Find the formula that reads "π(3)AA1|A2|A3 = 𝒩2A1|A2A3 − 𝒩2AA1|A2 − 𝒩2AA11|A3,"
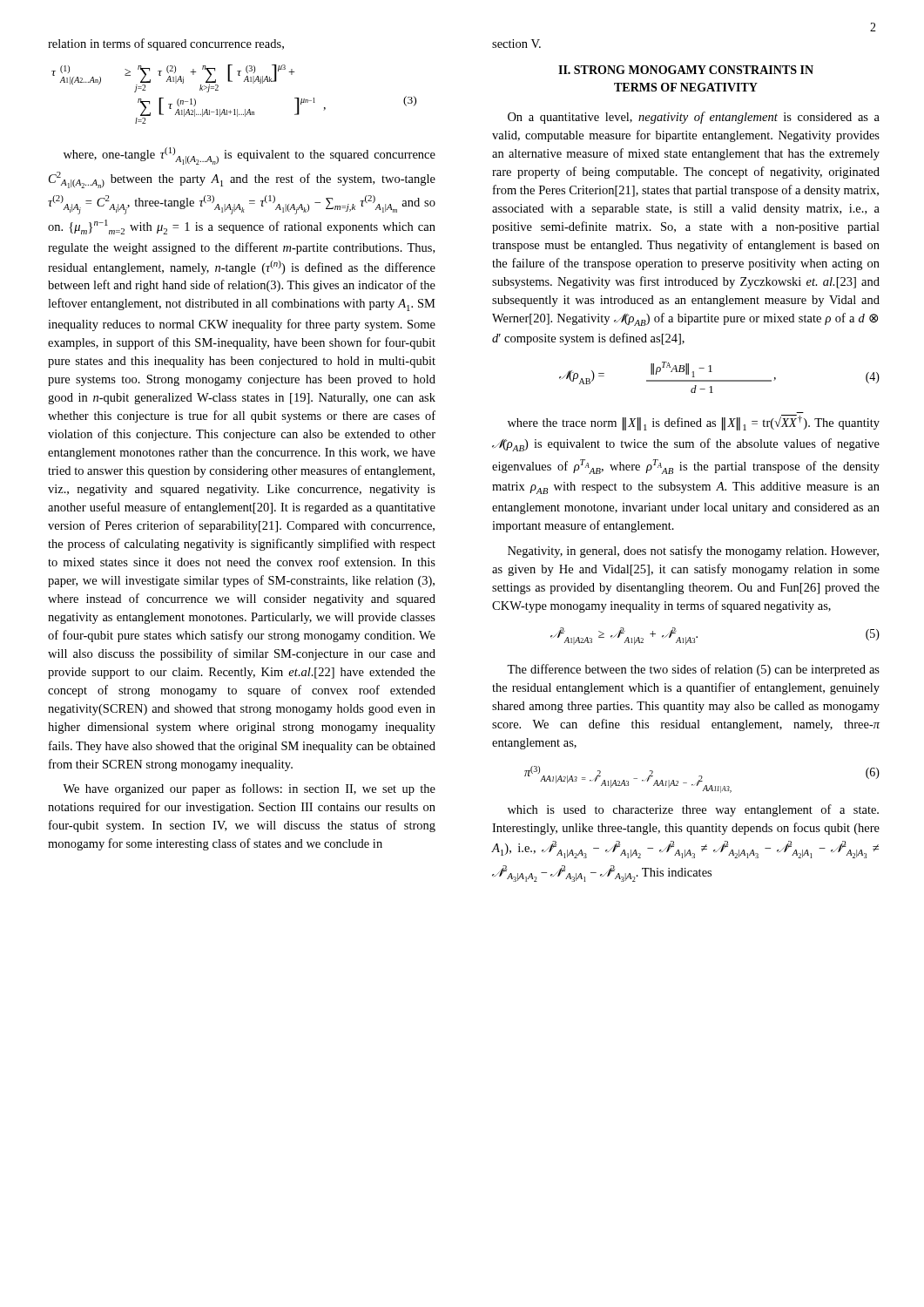The image size is (924, 1307). click(x=686, y=776)
